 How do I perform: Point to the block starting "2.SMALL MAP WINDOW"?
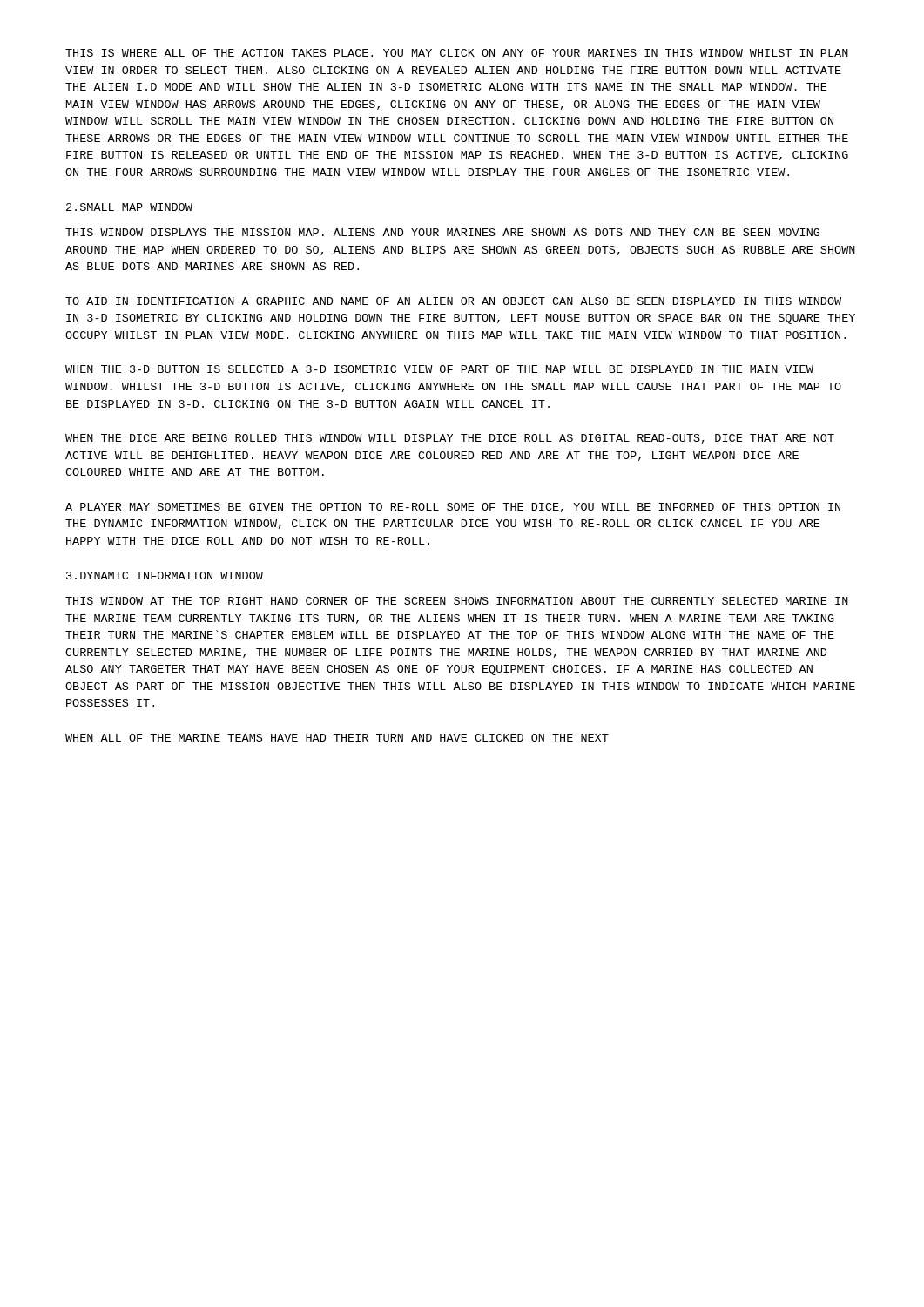pos(129,207)
